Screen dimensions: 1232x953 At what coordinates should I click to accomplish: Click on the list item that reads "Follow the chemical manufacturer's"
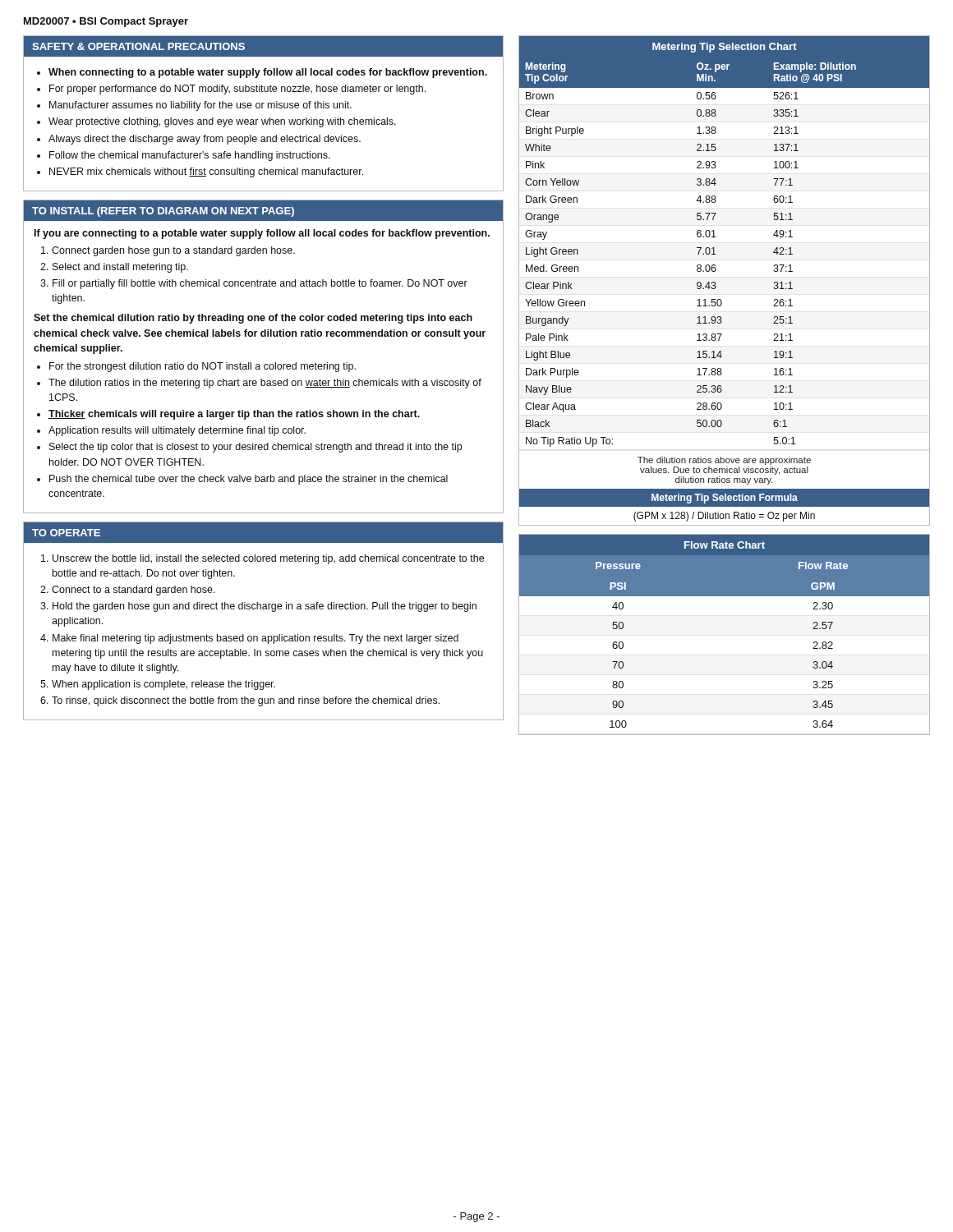pyautogui.click(x=190, y=155)
